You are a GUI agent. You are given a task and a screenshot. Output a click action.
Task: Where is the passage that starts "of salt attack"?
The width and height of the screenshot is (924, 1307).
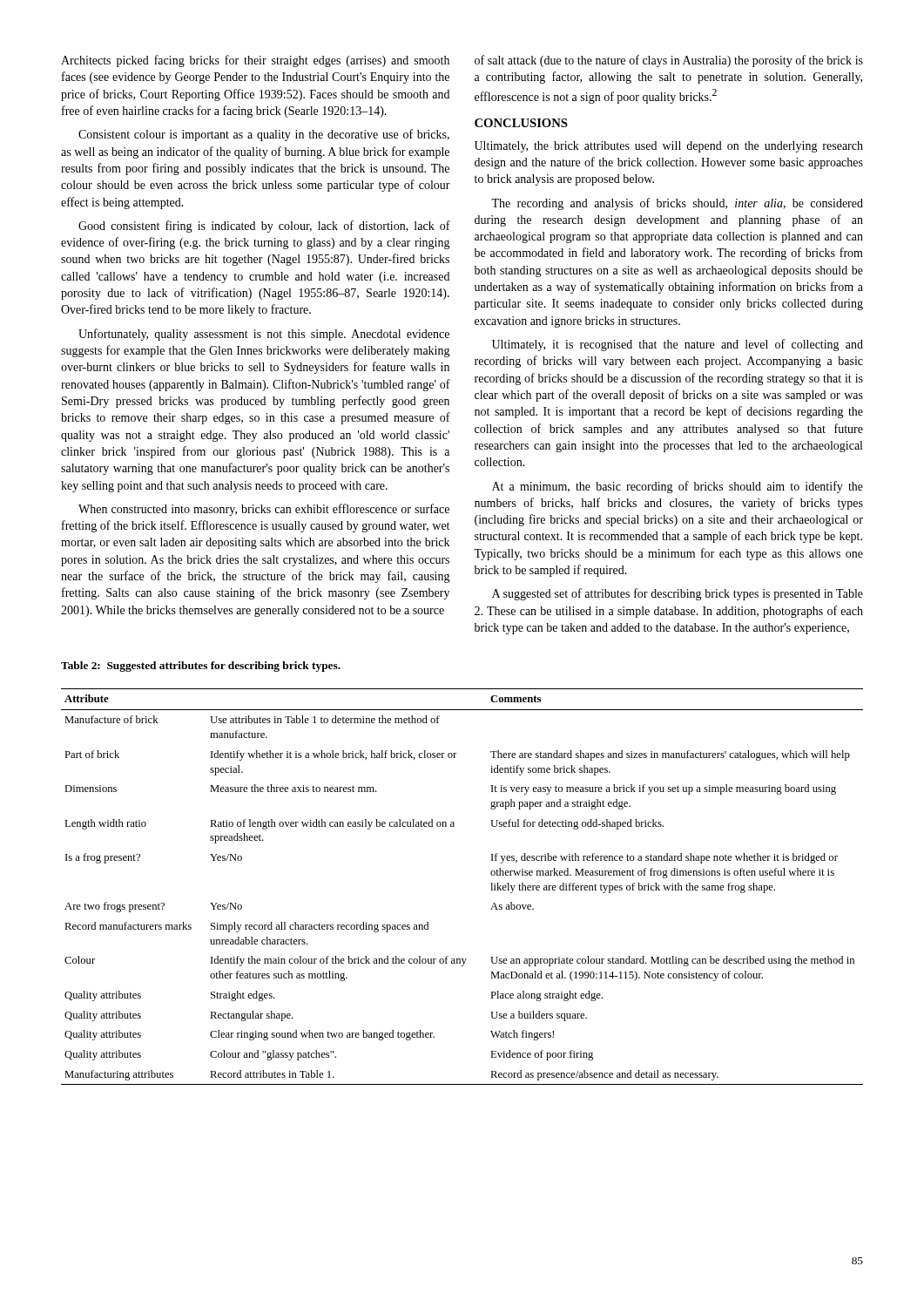(669, 79)
